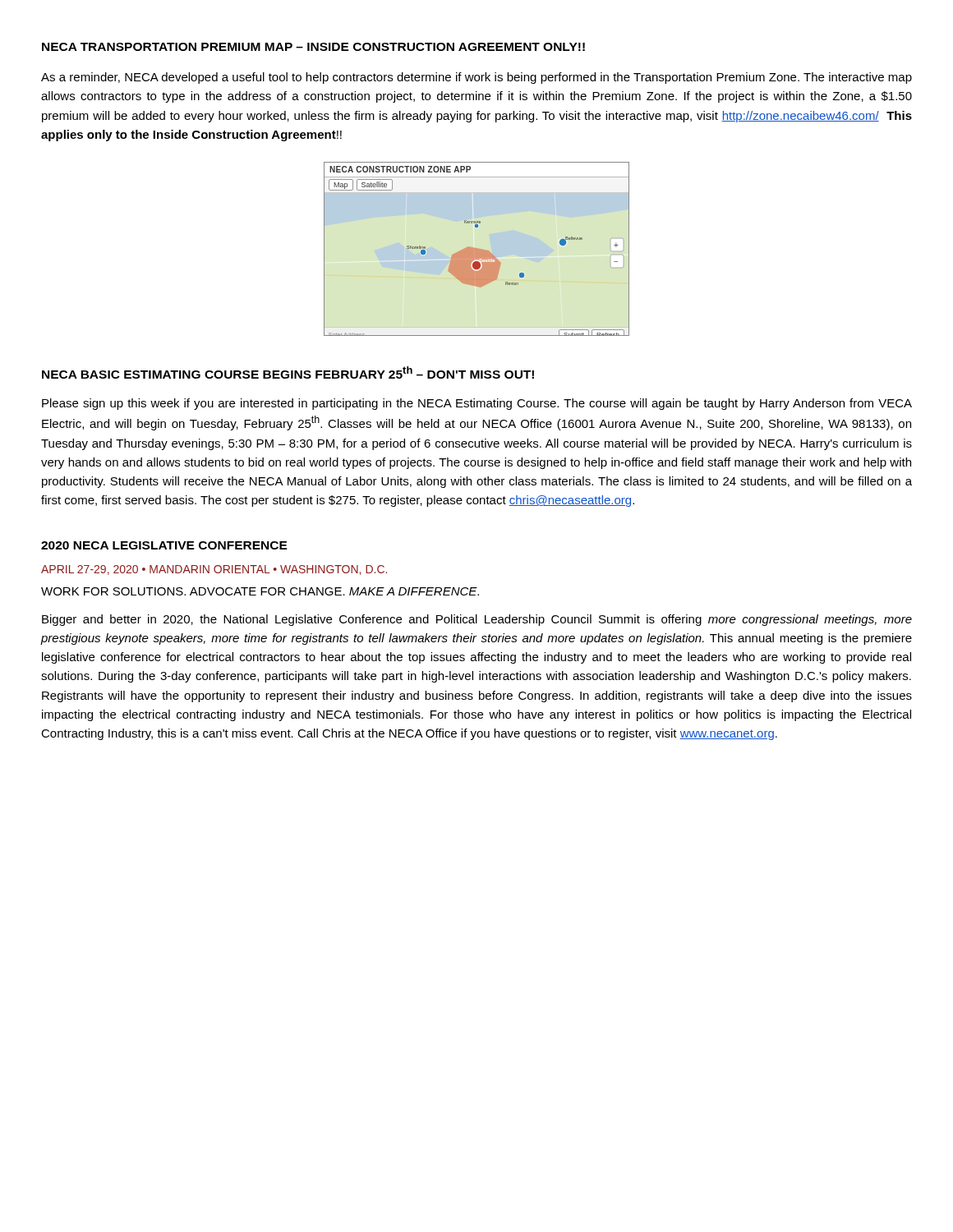Click the passage that begins "Please sign up this week if you"
Image resolution: width=953 pixels, height=1232 pixels.
click(476, 452)
